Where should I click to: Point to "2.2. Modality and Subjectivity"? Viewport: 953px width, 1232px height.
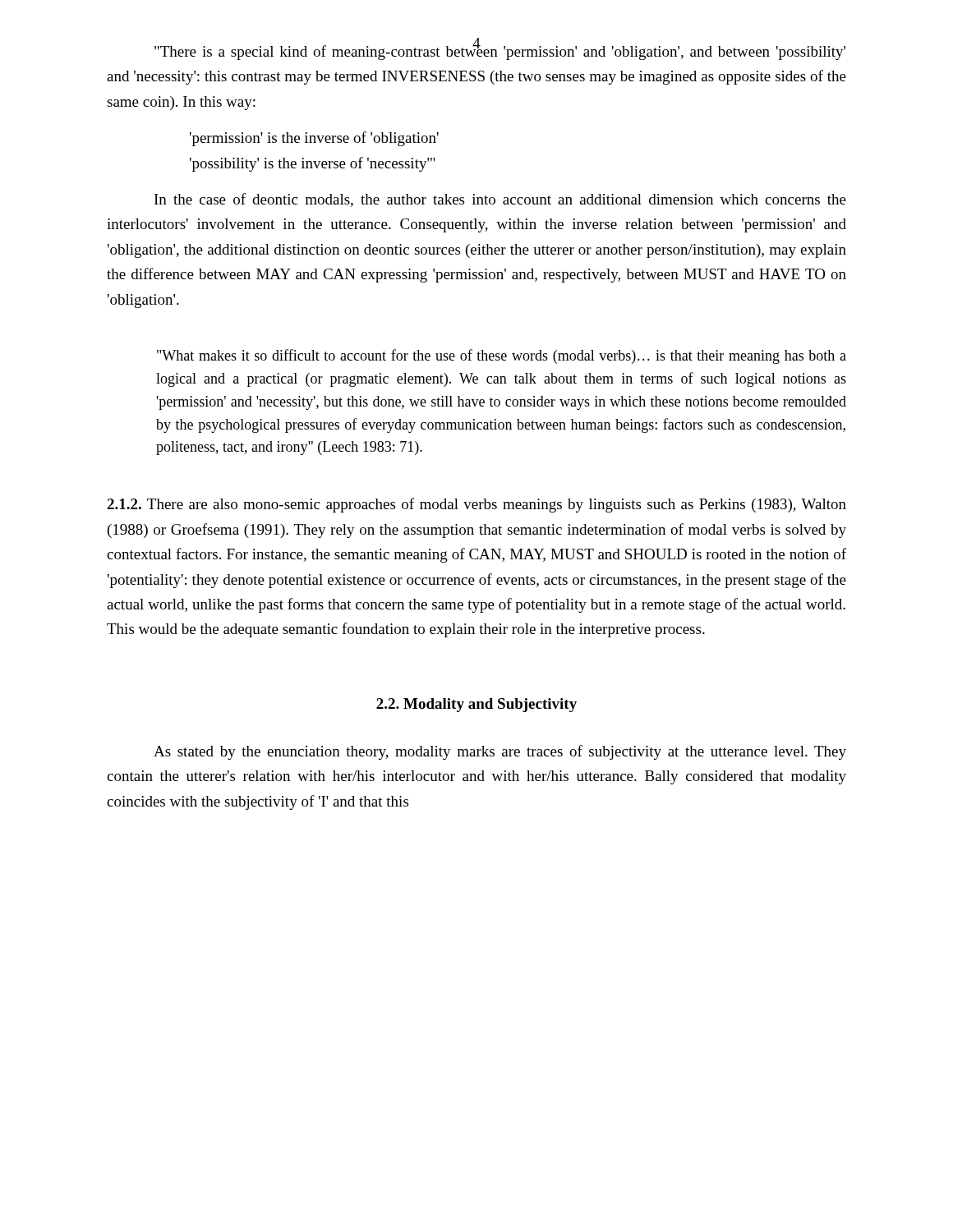476,703
